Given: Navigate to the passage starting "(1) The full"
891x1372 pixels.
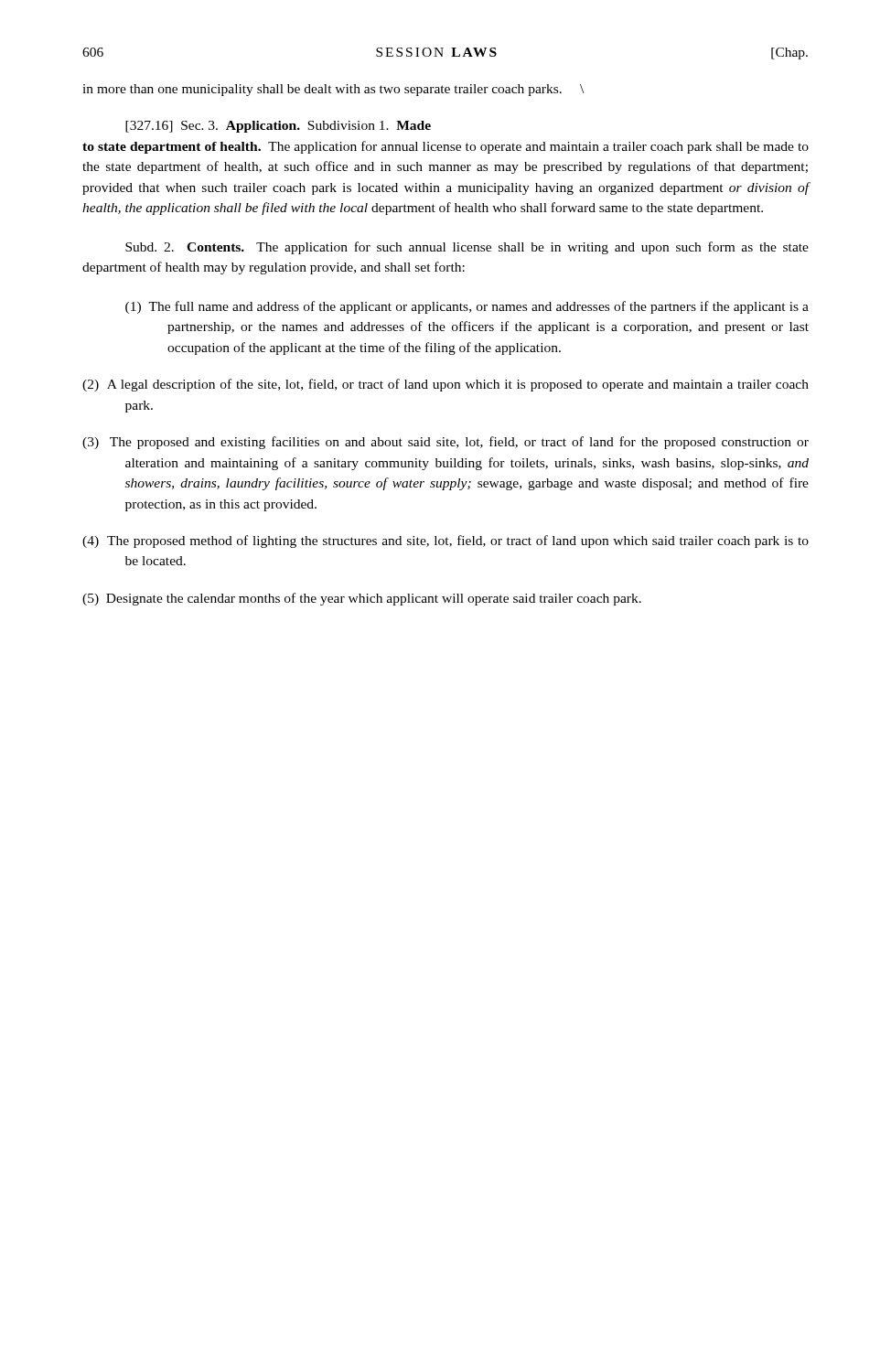Looking at the screenshot, I should point(467,327).
